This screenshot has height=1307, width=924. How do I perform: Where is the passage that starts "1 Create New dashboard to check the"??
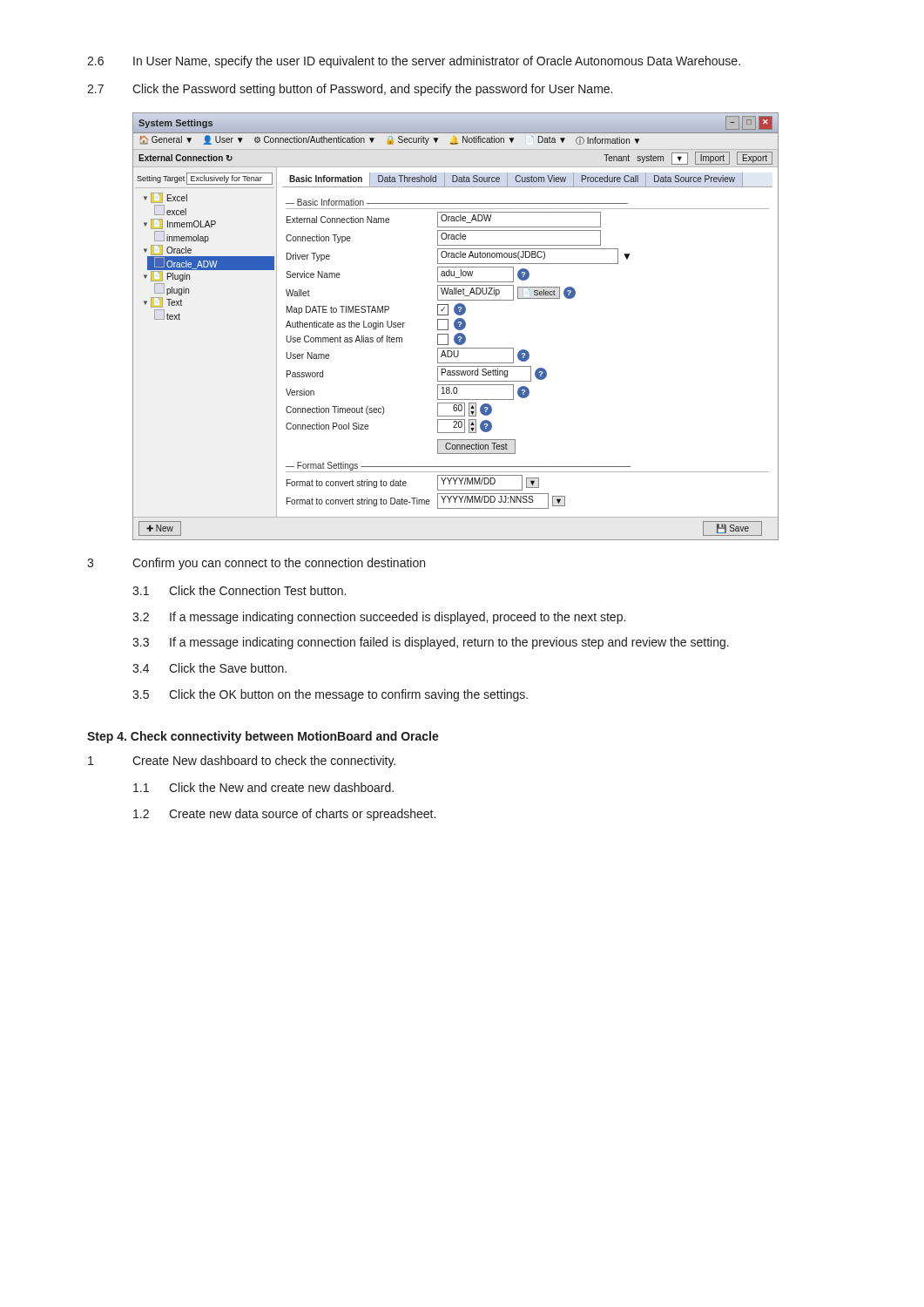click(x=242, y=762)
